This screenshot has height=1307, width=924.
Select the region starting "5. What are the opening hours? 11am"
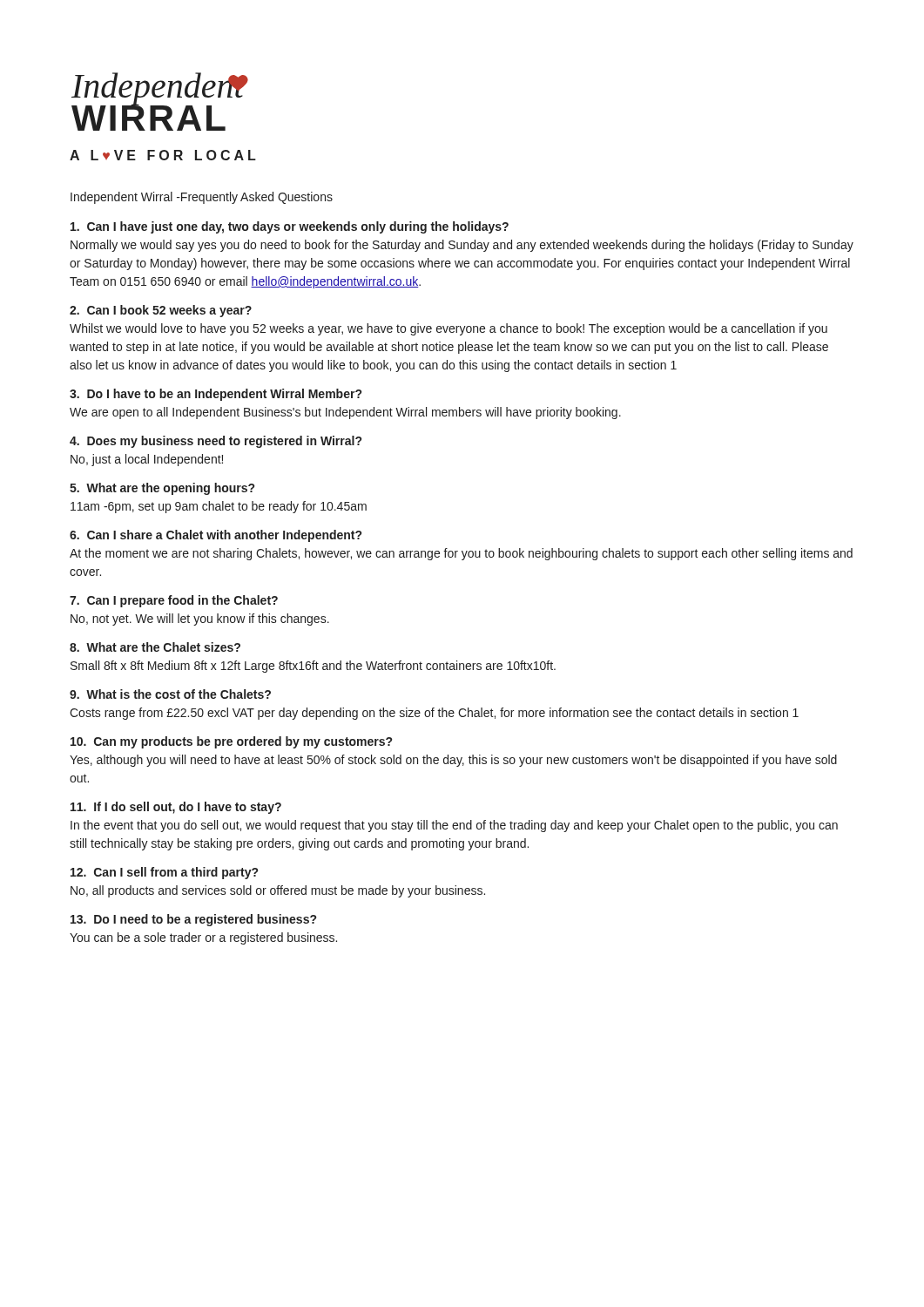[162, 489]
